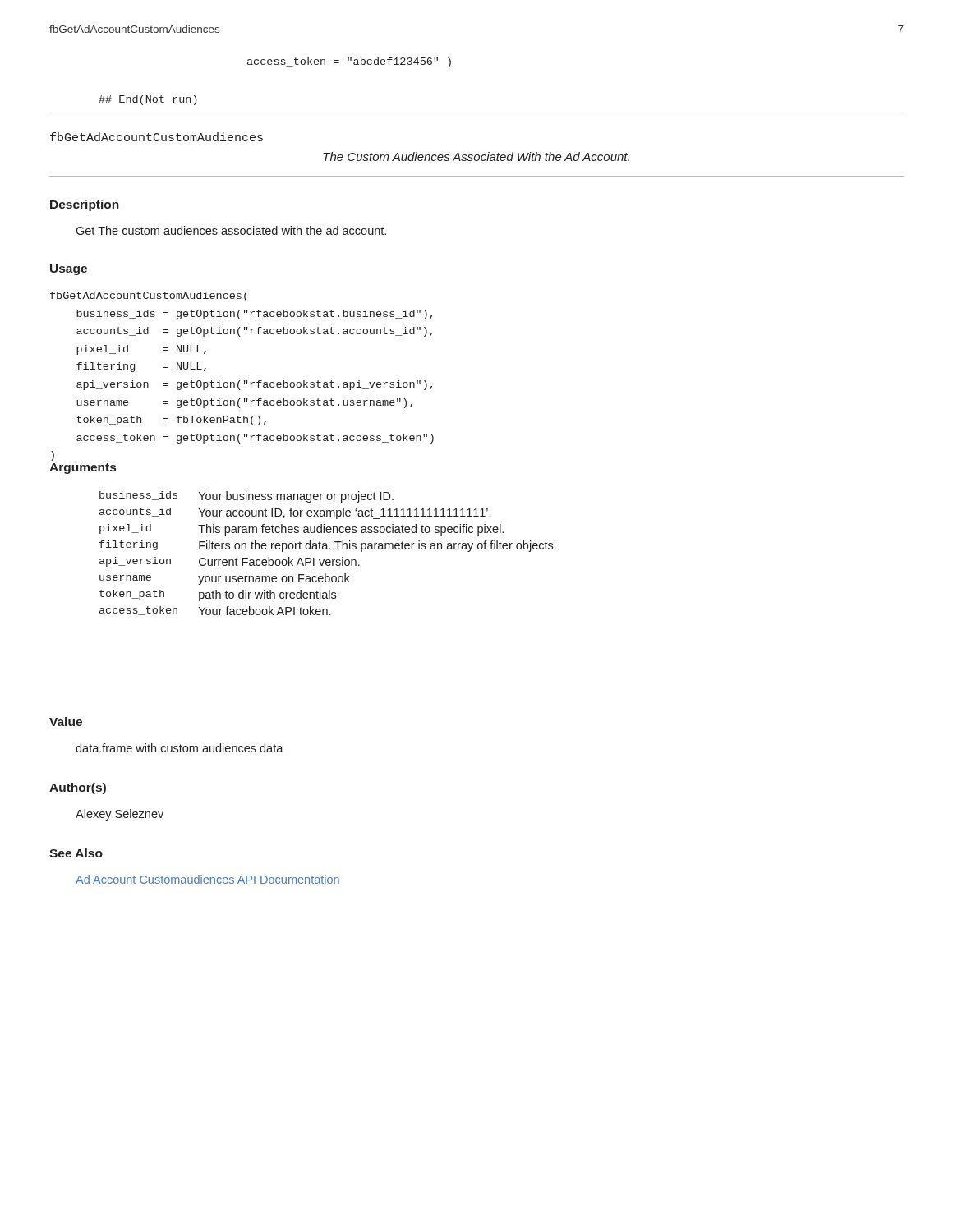Find the text that reads "End(Not run)"
953x1232 pixels.
click(148, 100)
